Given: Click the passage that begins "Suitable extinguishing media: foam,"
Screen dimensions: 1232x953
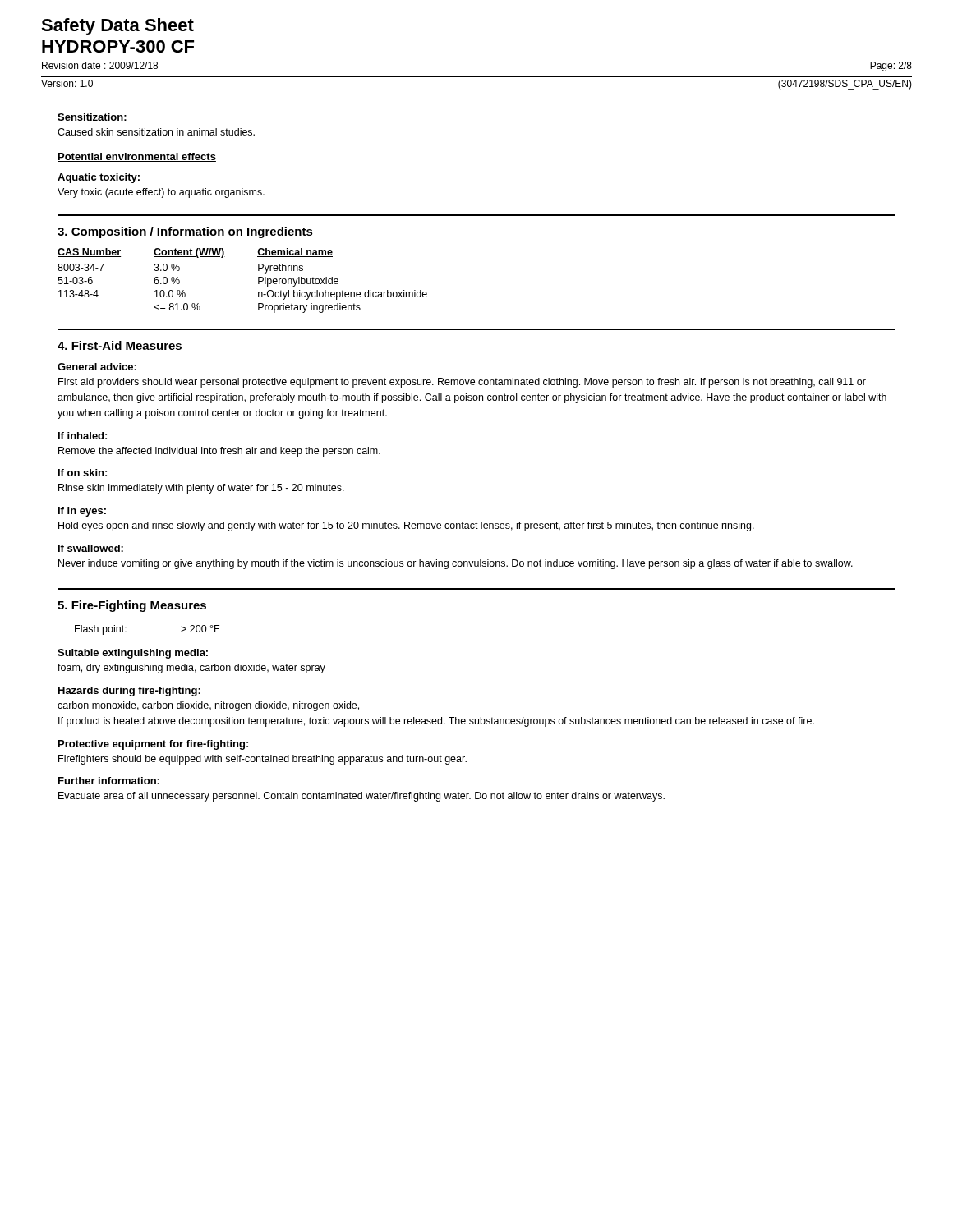Looking at the screenshot, I should tap(133, 654).
